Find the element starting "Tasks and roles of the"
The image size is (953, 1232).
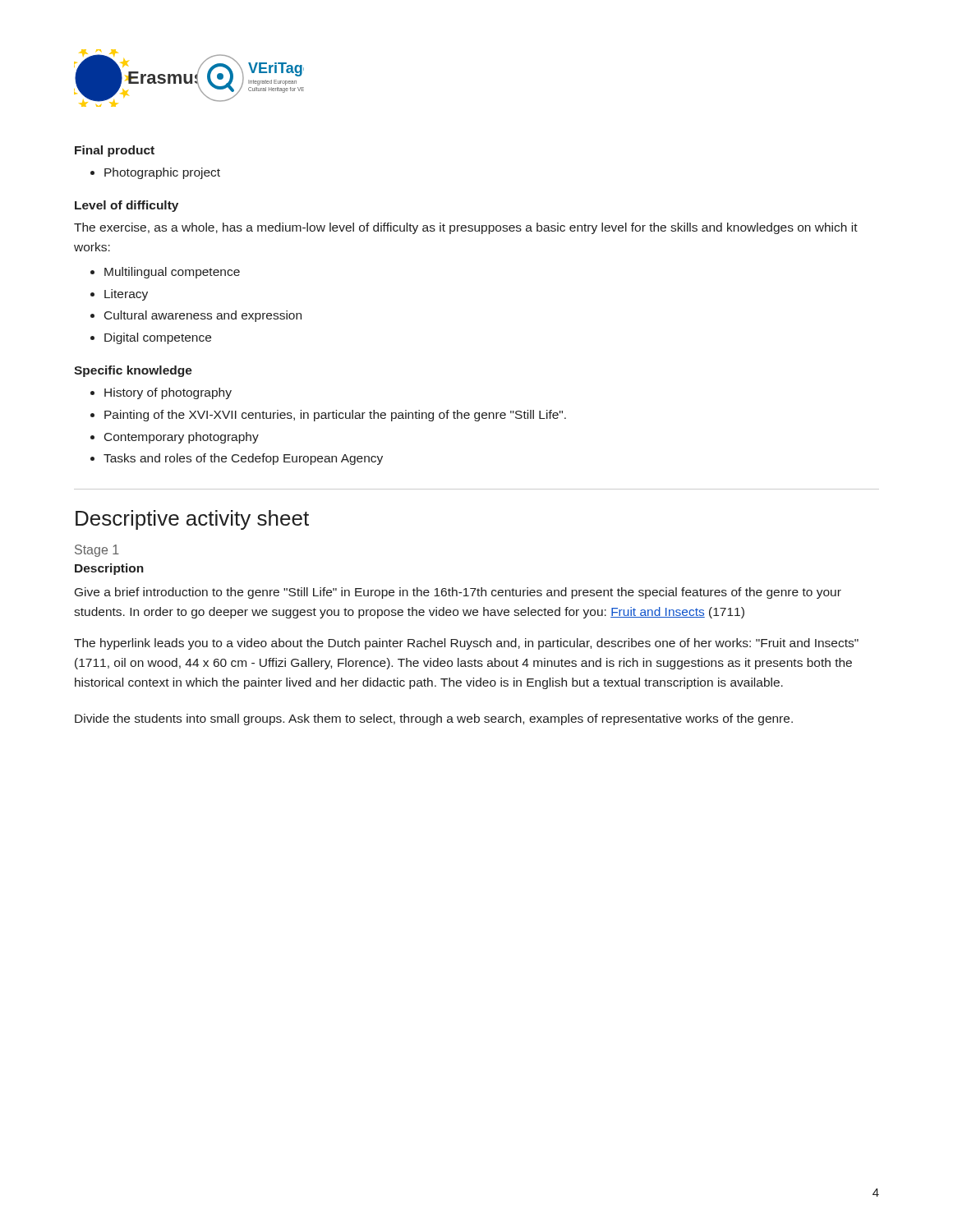(243, 458)
